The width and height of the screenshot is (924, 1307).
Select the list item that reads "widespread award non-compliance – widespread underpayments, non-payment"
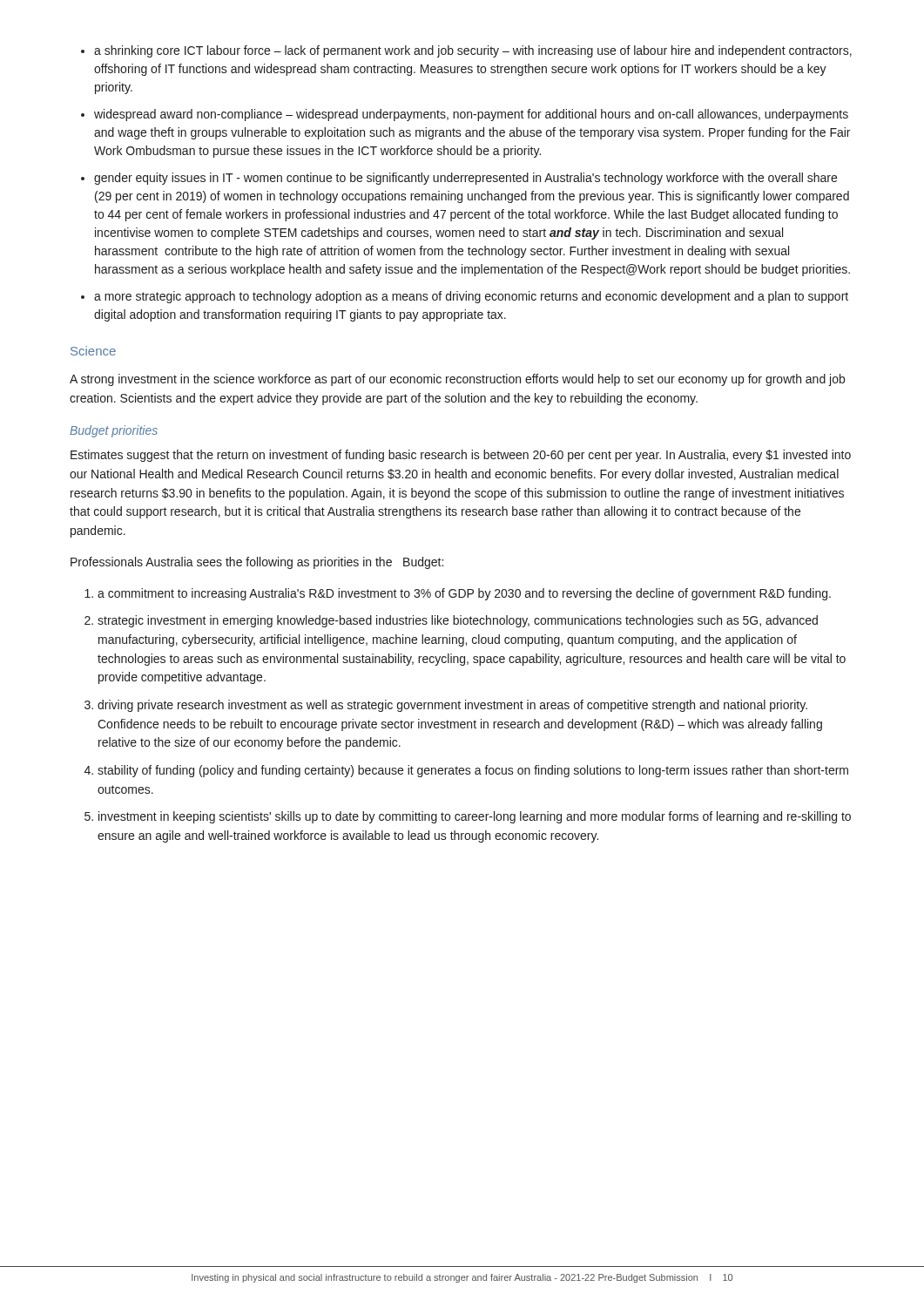coord(472,132)
